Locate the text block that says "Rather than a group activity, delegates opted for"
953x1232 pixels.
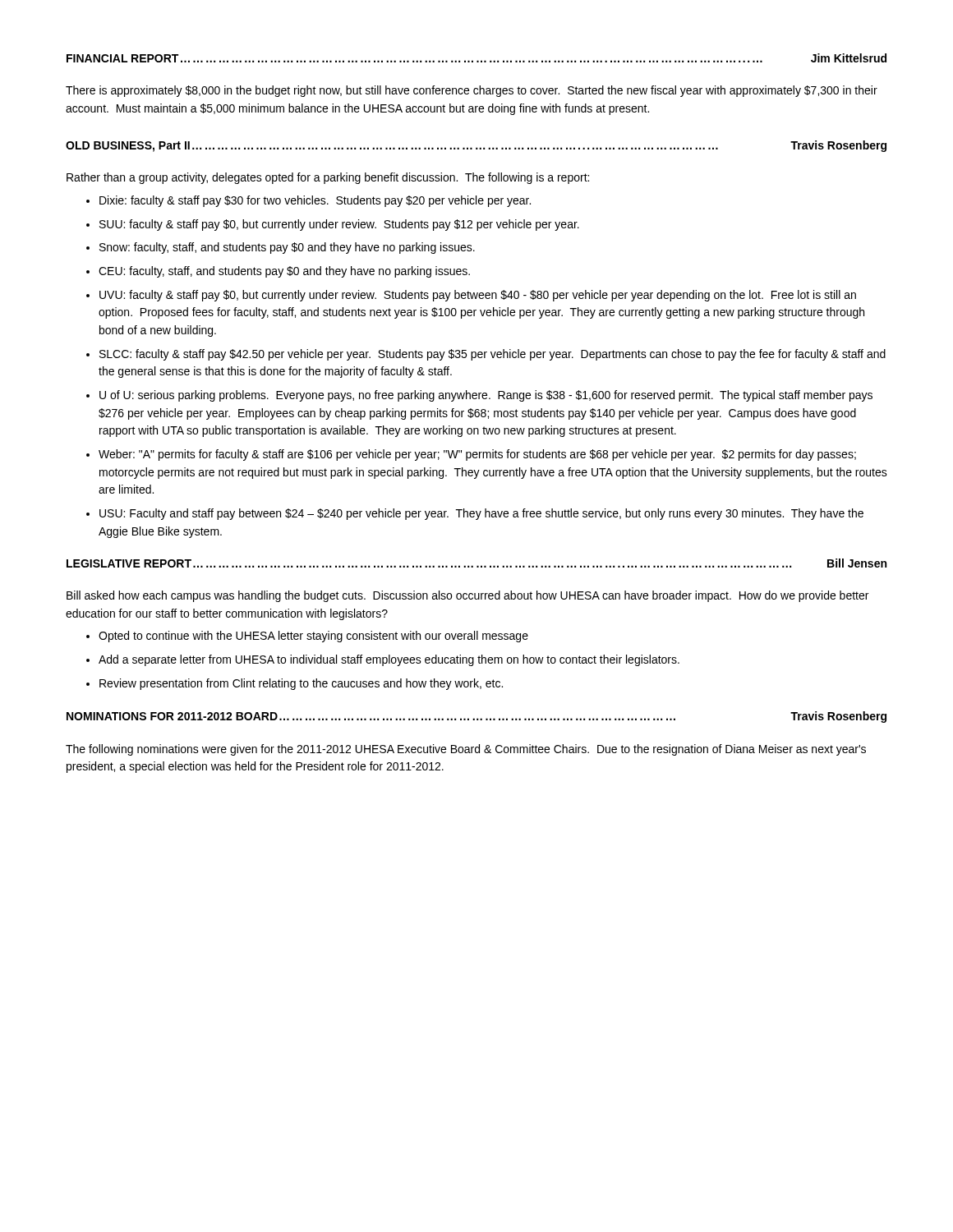point(328,178)
